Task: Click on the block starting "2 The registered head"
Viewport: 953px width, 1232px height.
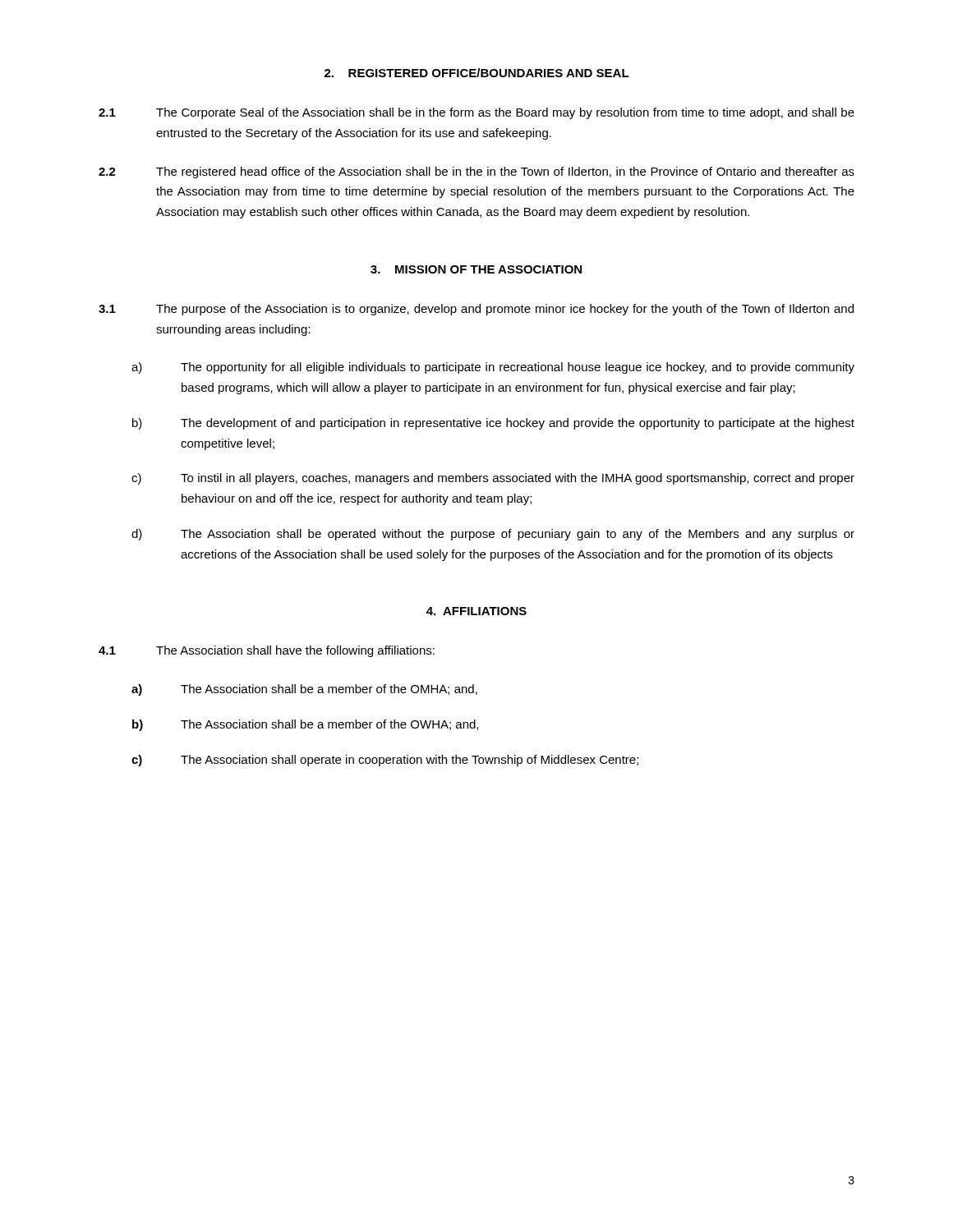Action: pos(476,192)
